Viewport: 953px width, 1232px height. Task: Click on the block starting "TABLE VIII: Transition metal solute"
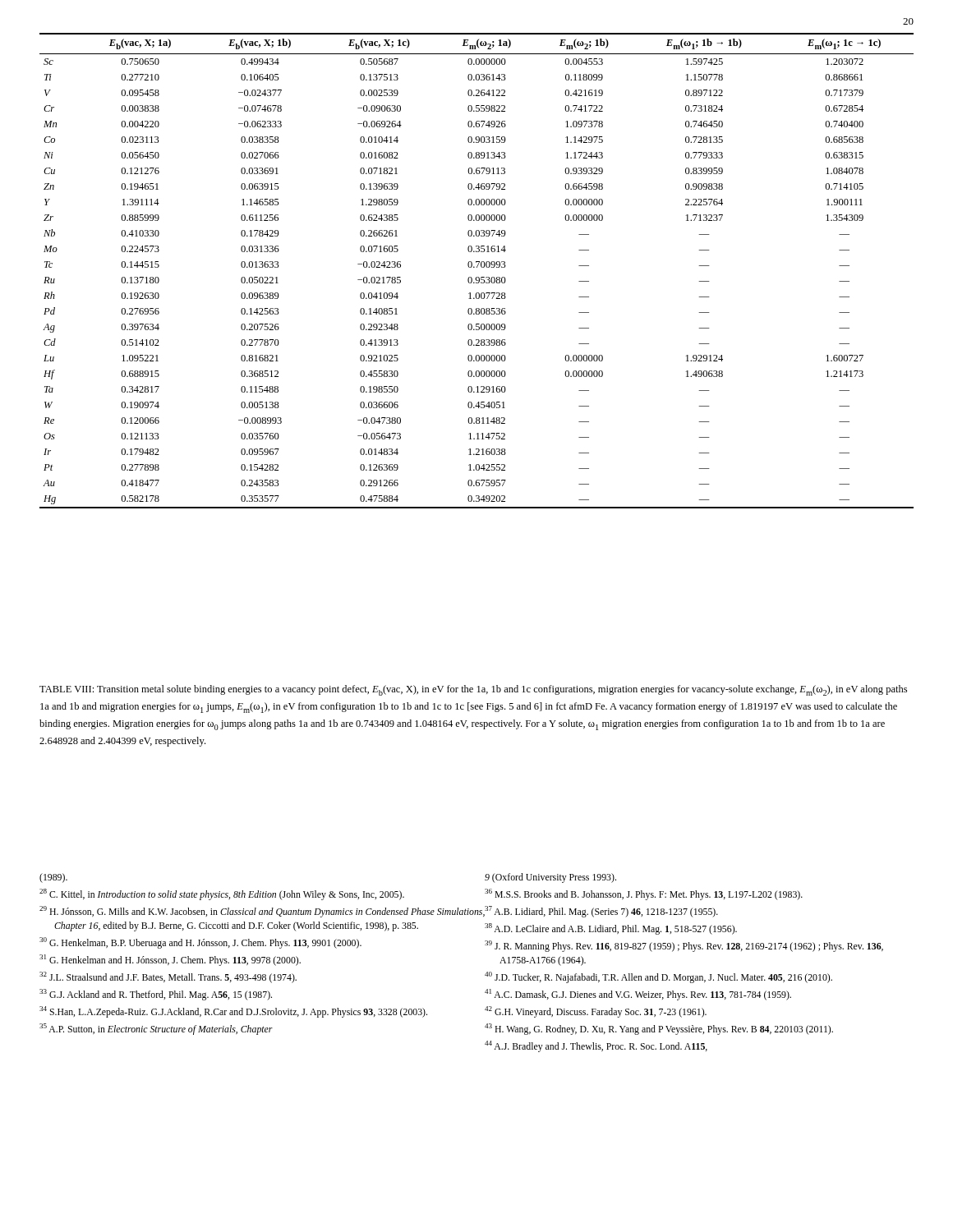click(473, 715)
